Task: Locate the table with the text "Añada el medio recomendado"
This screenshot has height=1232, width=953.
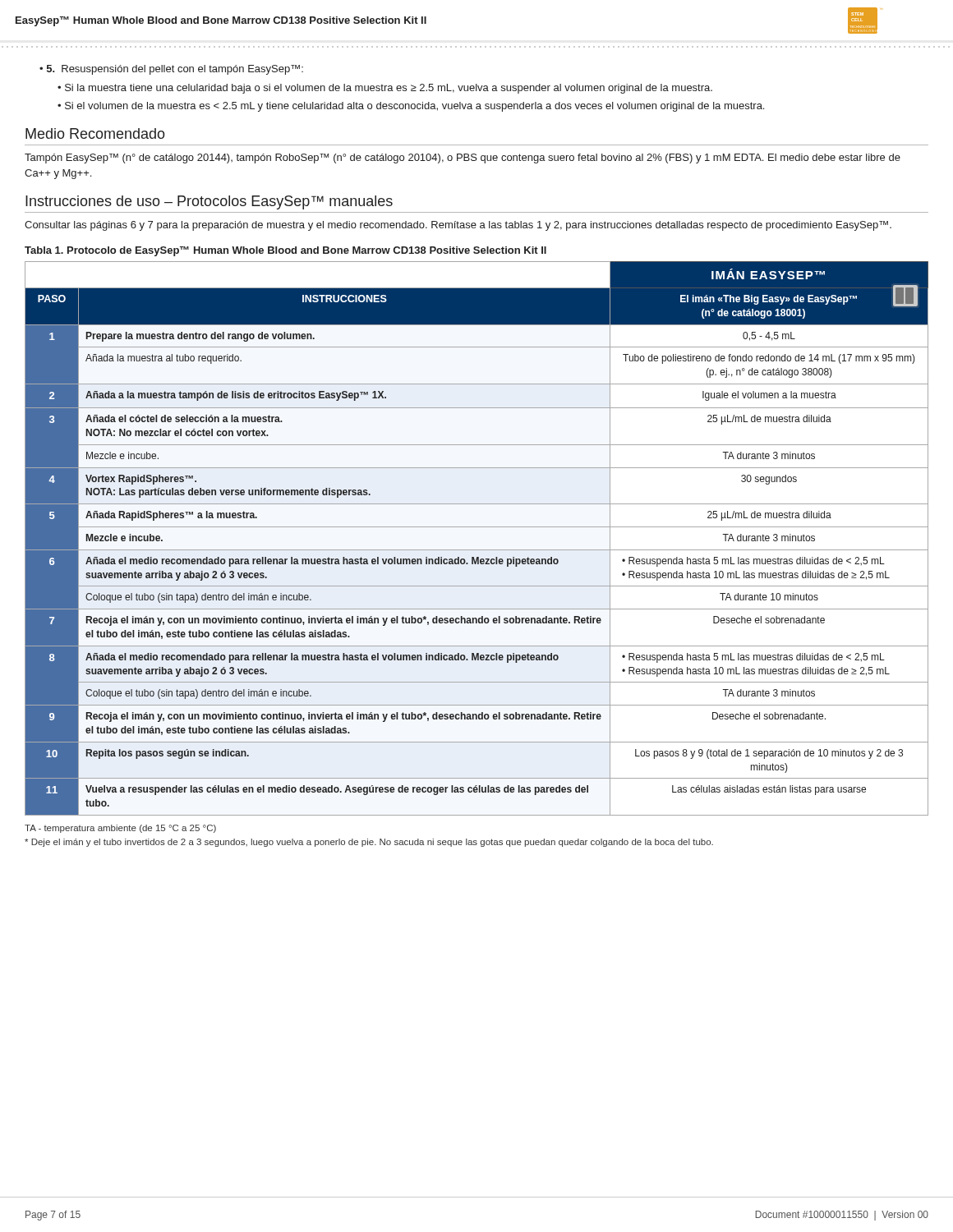Action: click(x=476, y=538)
